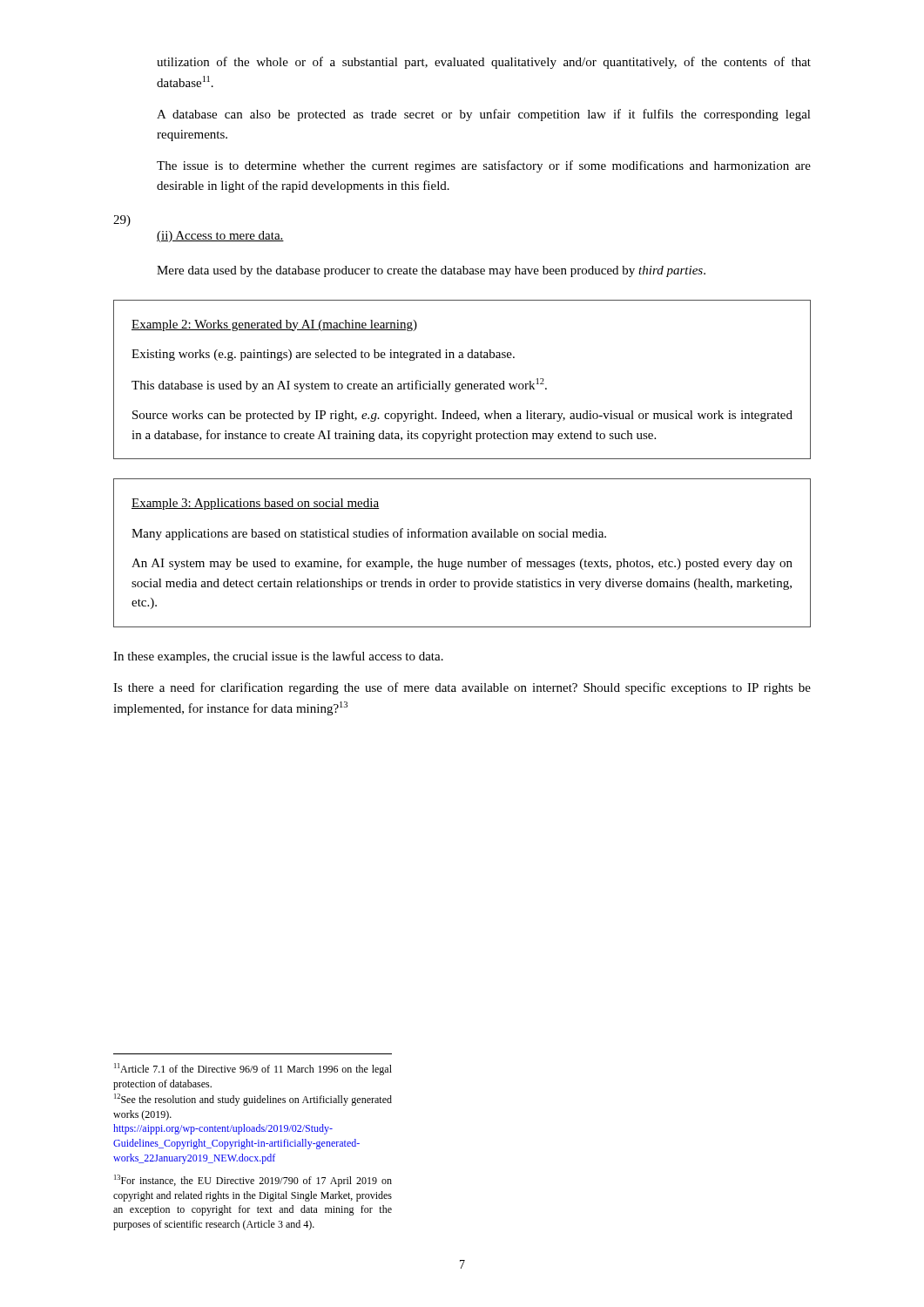
Task: Find the text block that reads "Is there a need"
Action: pyautogui.click(x=462, y=698)
